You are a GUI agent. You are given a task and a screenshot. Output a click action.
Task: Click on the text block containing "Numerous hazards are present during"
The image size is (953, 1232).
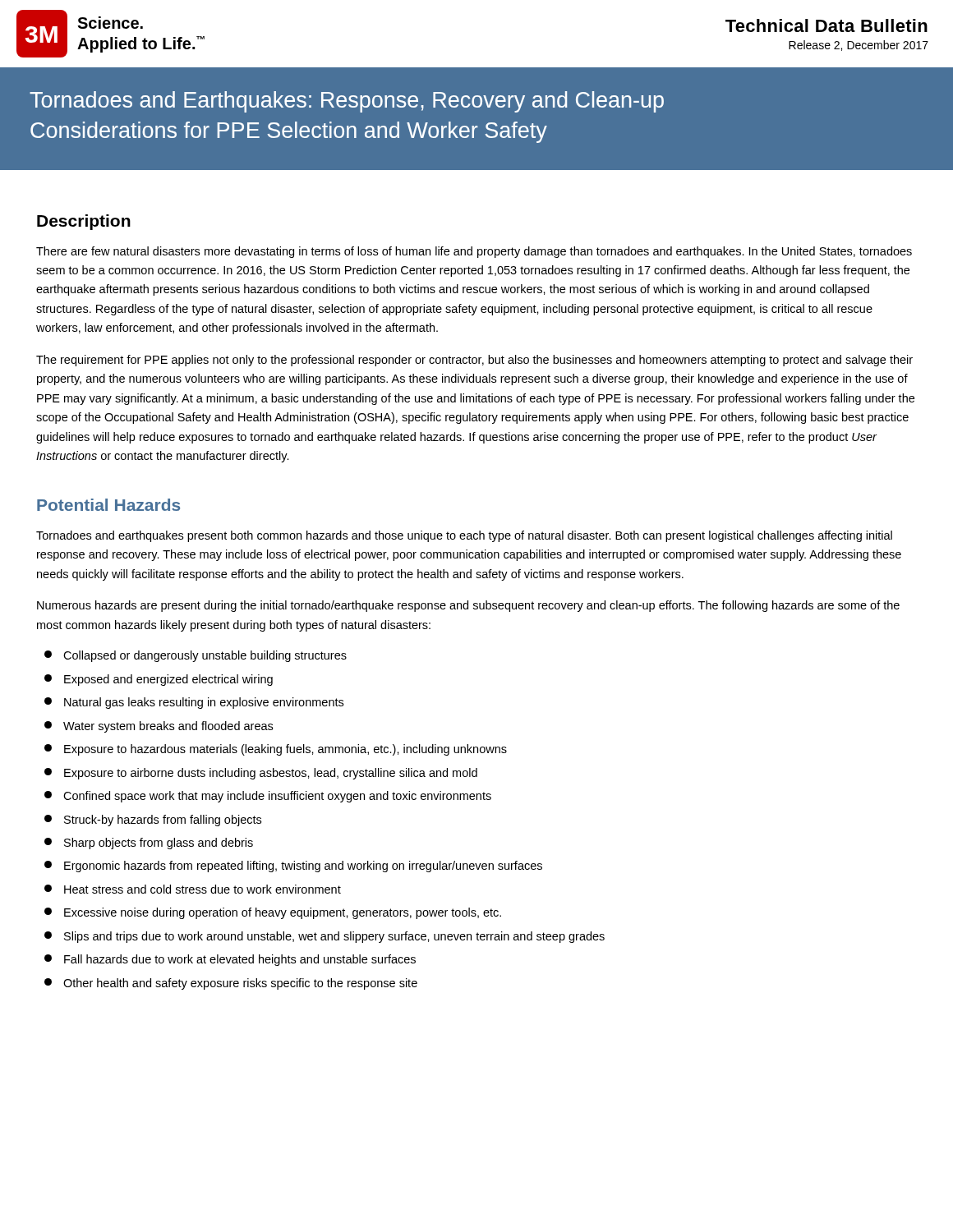(x=468, y=615)
